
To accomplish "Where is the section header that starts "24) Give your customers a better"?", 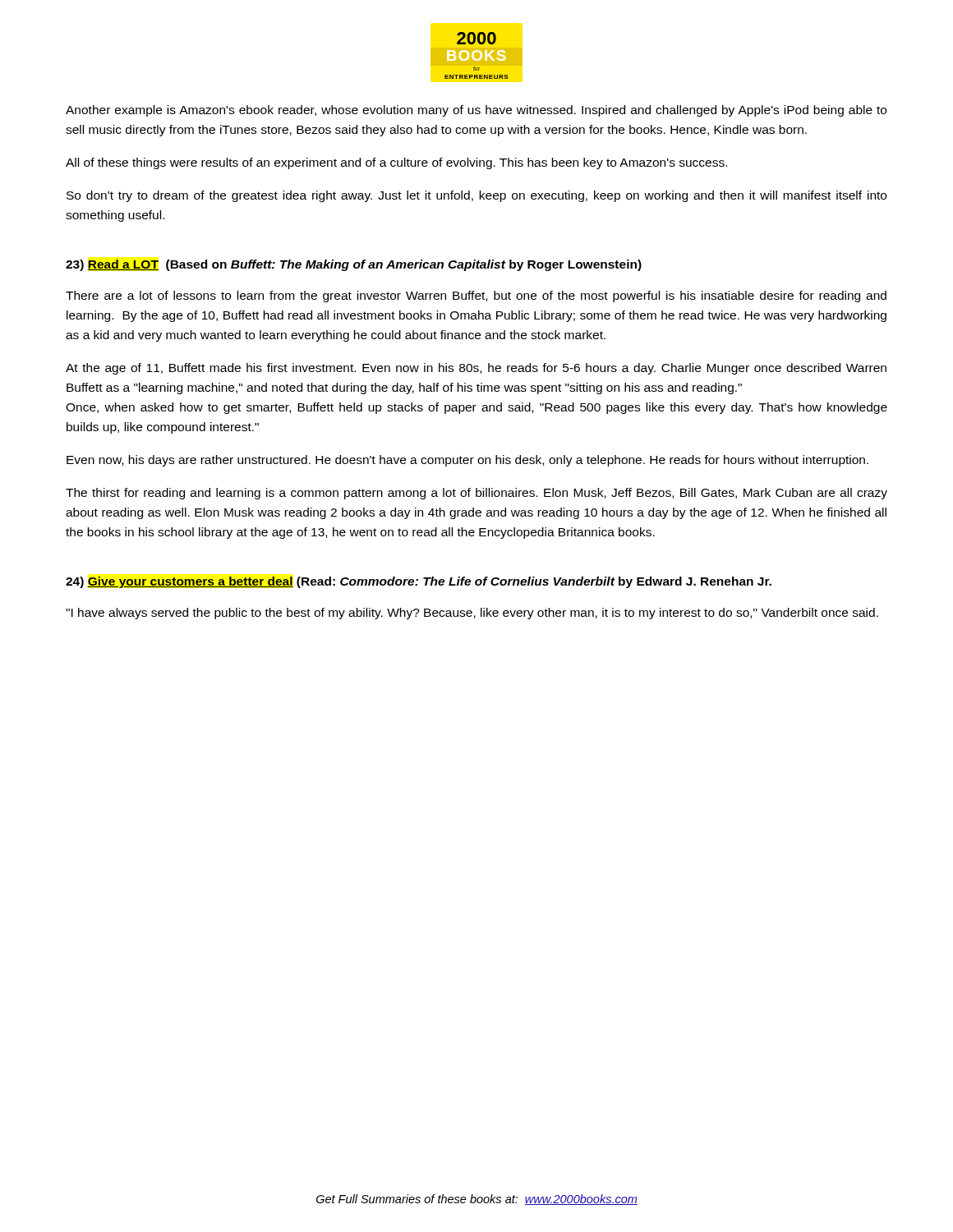I will [x=419, y=581].
